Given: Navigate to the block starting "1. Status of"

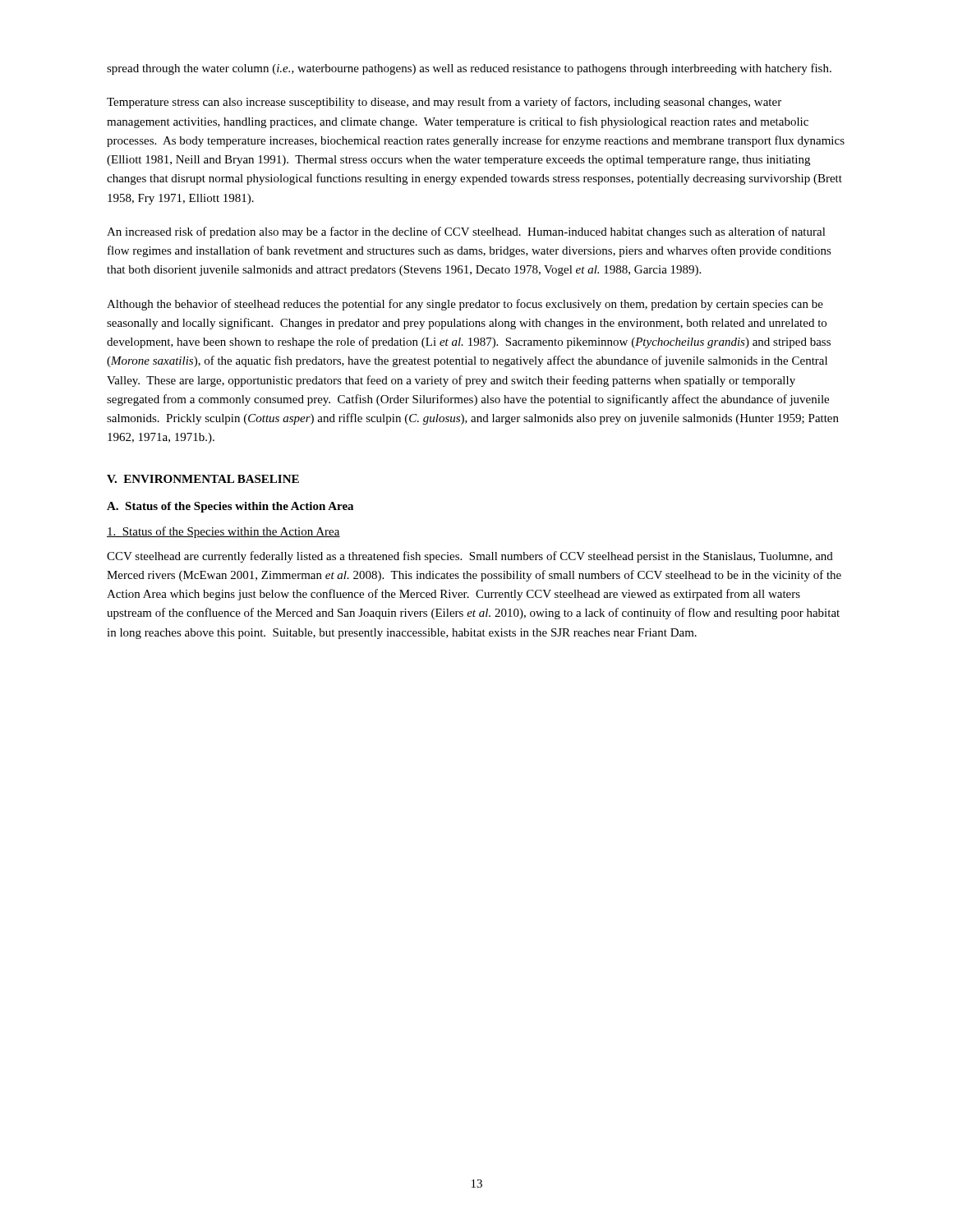Looking at the screenshot, I should [223, 531].
